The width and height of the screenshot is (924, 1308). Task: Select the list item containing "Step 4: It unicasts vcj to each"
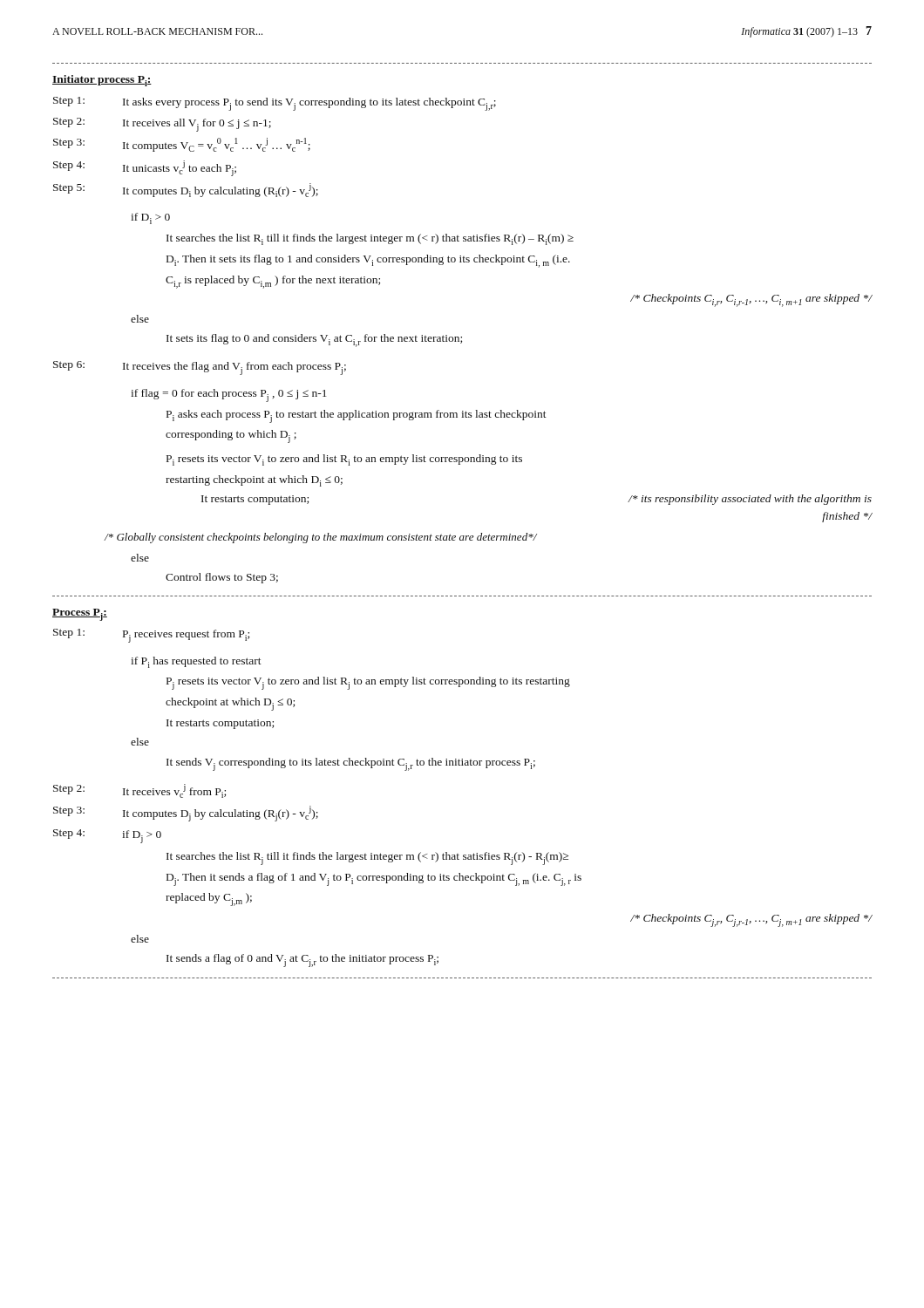(x=145, y=168)
